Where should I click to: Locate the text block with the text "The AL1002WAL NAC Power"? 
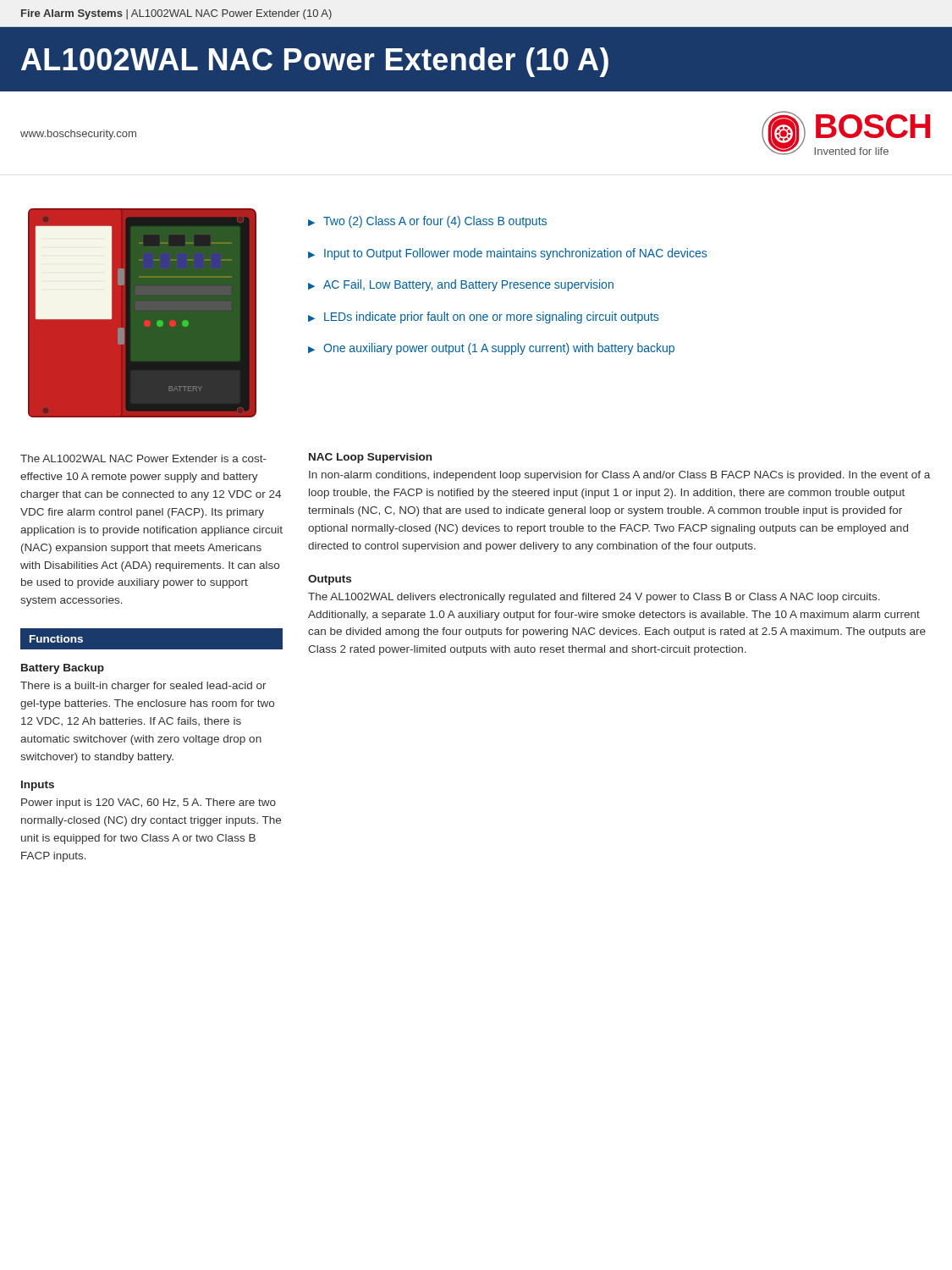coord(151,529)
